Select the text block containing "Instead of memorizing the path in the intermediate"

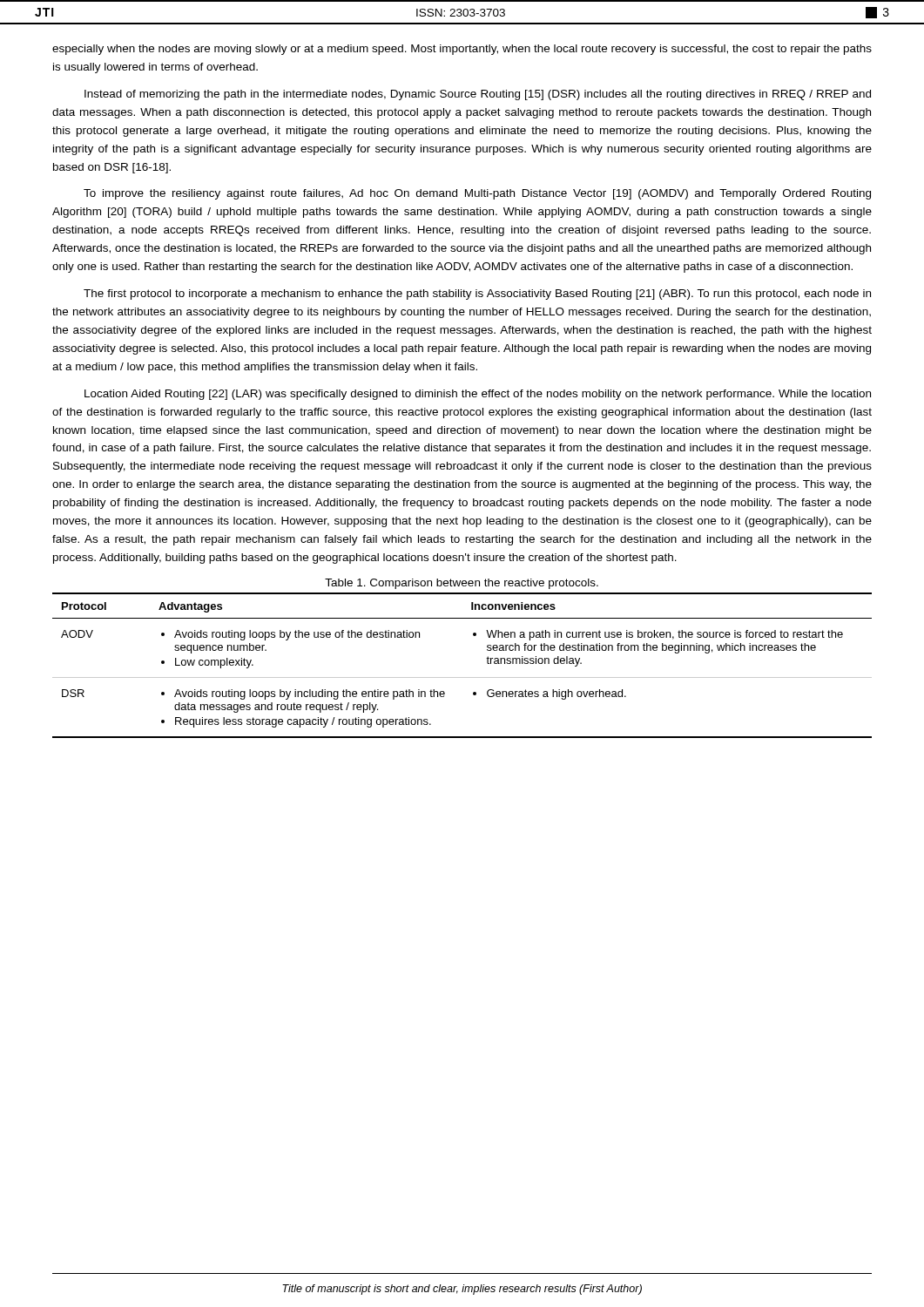click(462, 130)
